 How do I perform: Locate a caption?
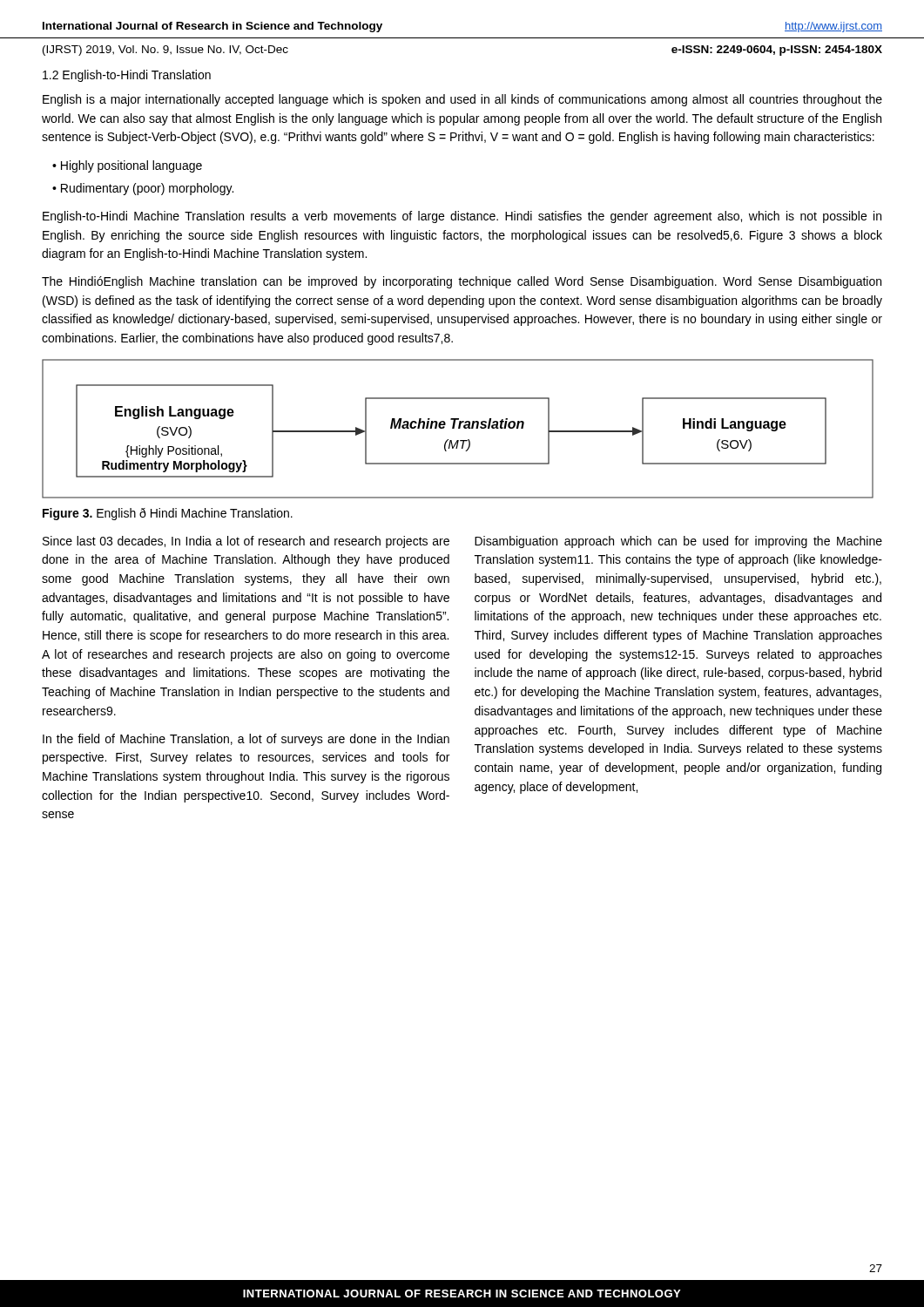(167, 513)
